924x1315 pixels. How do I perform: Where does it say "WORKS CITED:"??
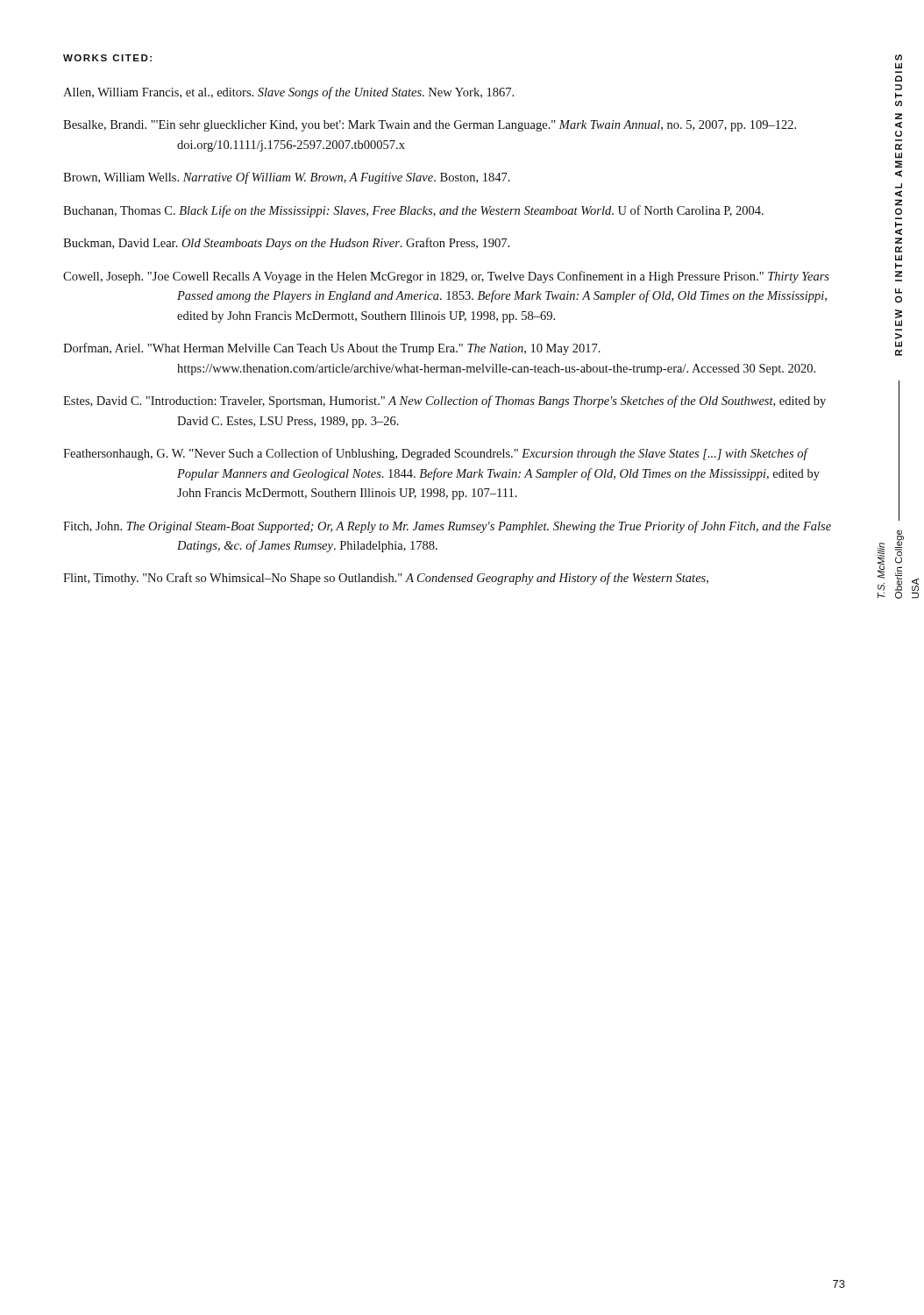(x=109, y=58)
